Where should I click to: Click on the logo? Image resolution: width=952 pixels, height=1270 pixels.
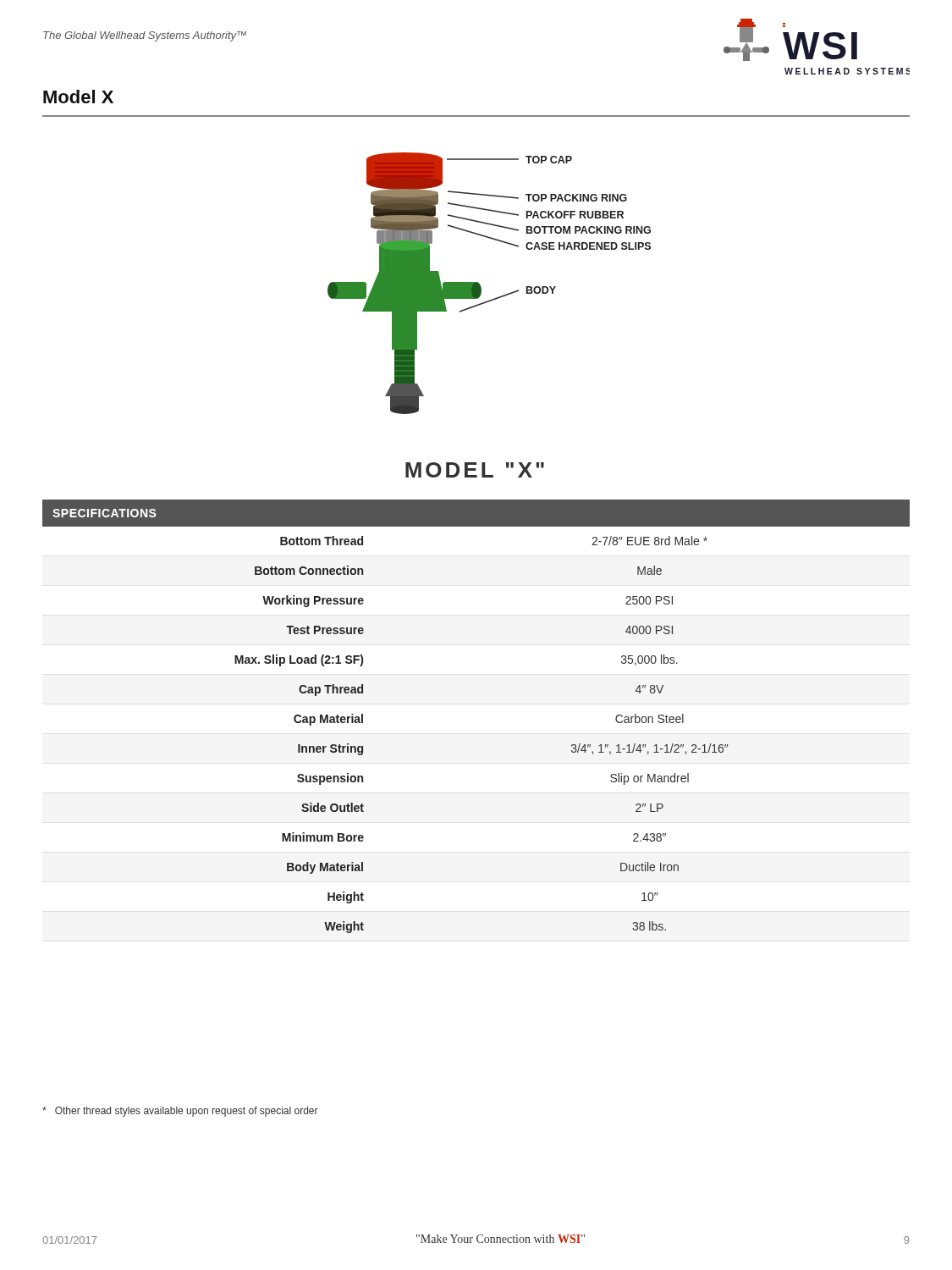[812, 48]
